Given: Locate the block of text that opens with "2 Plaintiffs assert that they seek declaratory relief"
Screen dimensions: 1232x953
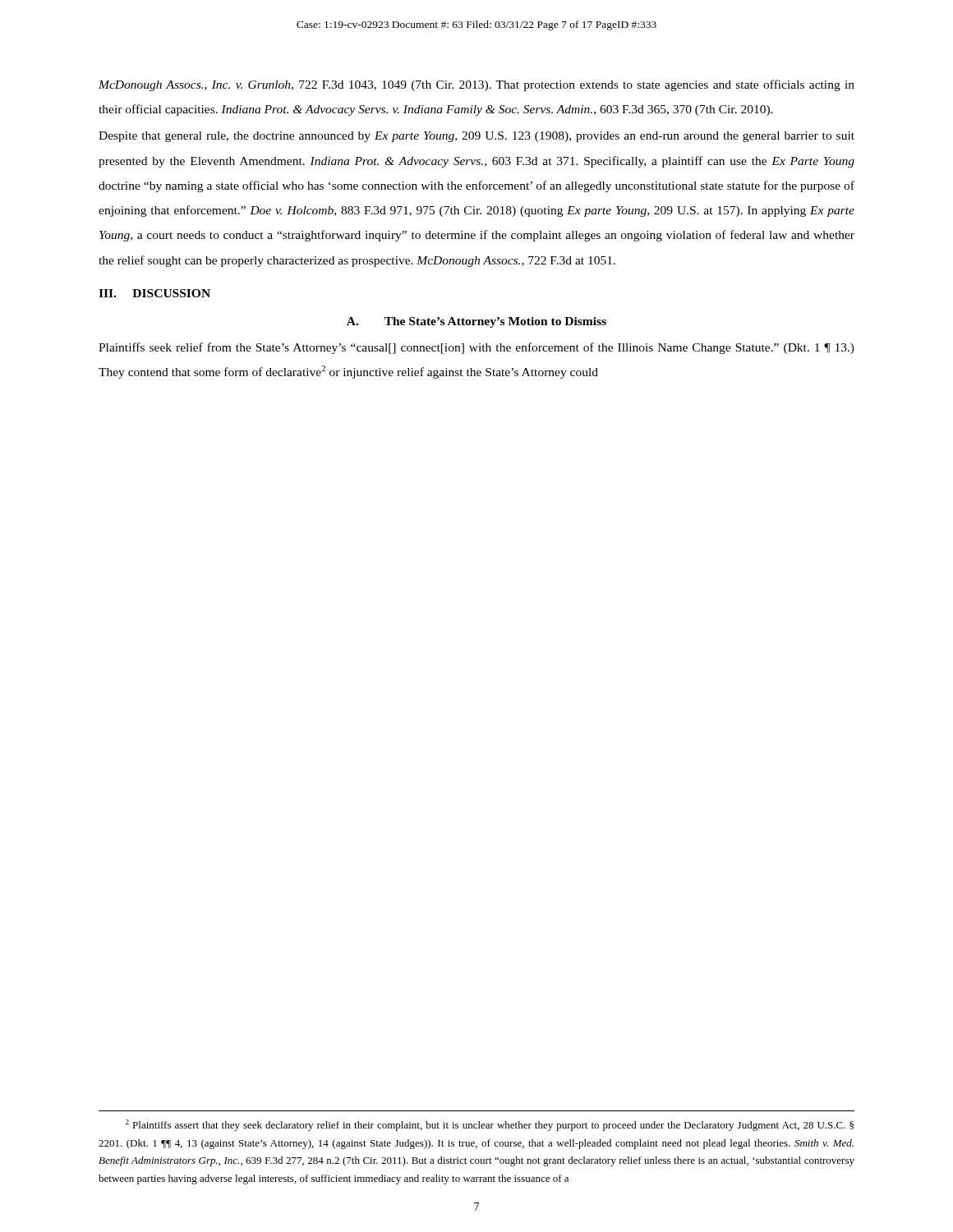Looking at the screenshot, I should point(476,1152).
